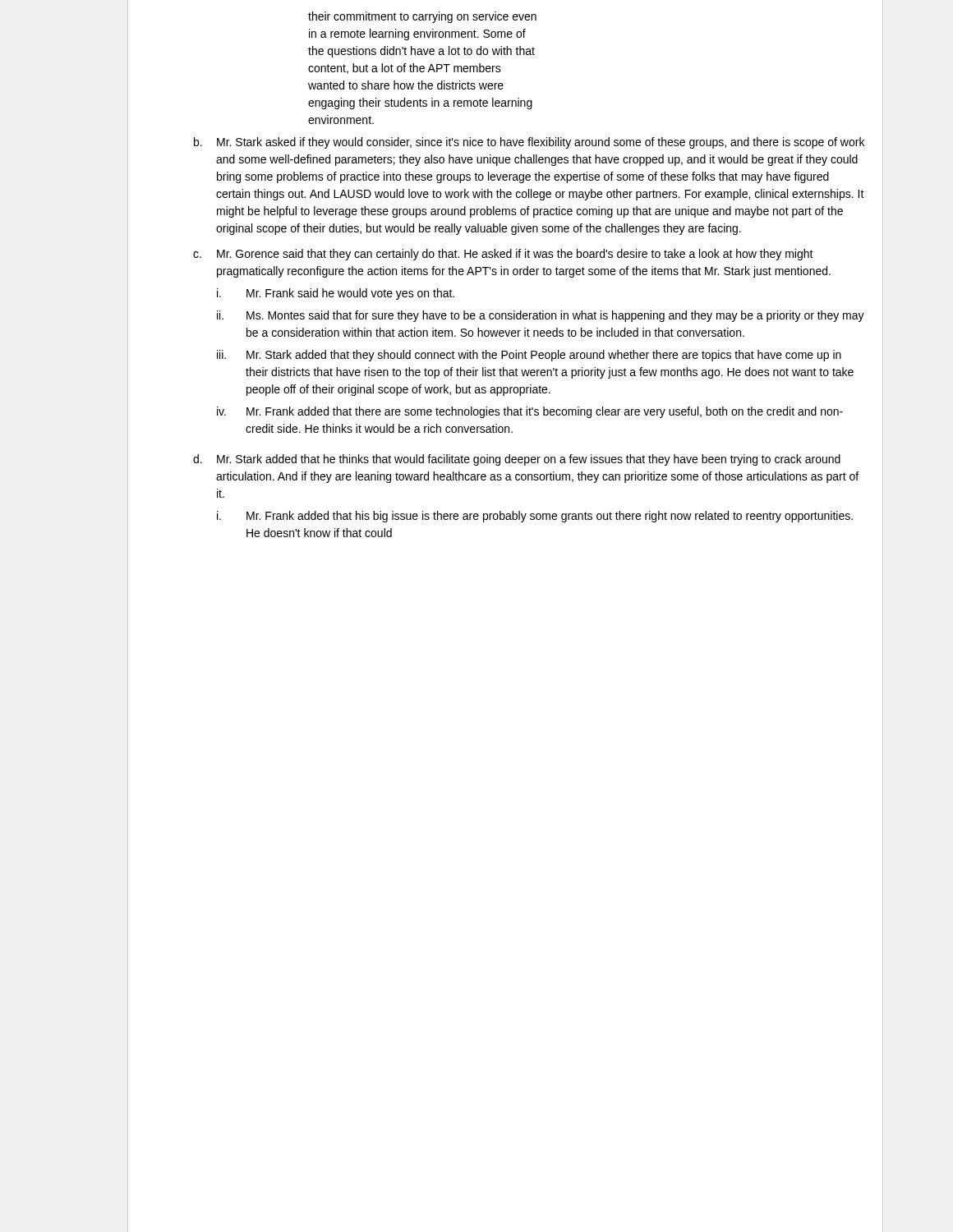Click on the text block starting "i. Mr. Frank added that"
Image resolution: width=953 pixels, height=1232 pixels.
[541, 525]
